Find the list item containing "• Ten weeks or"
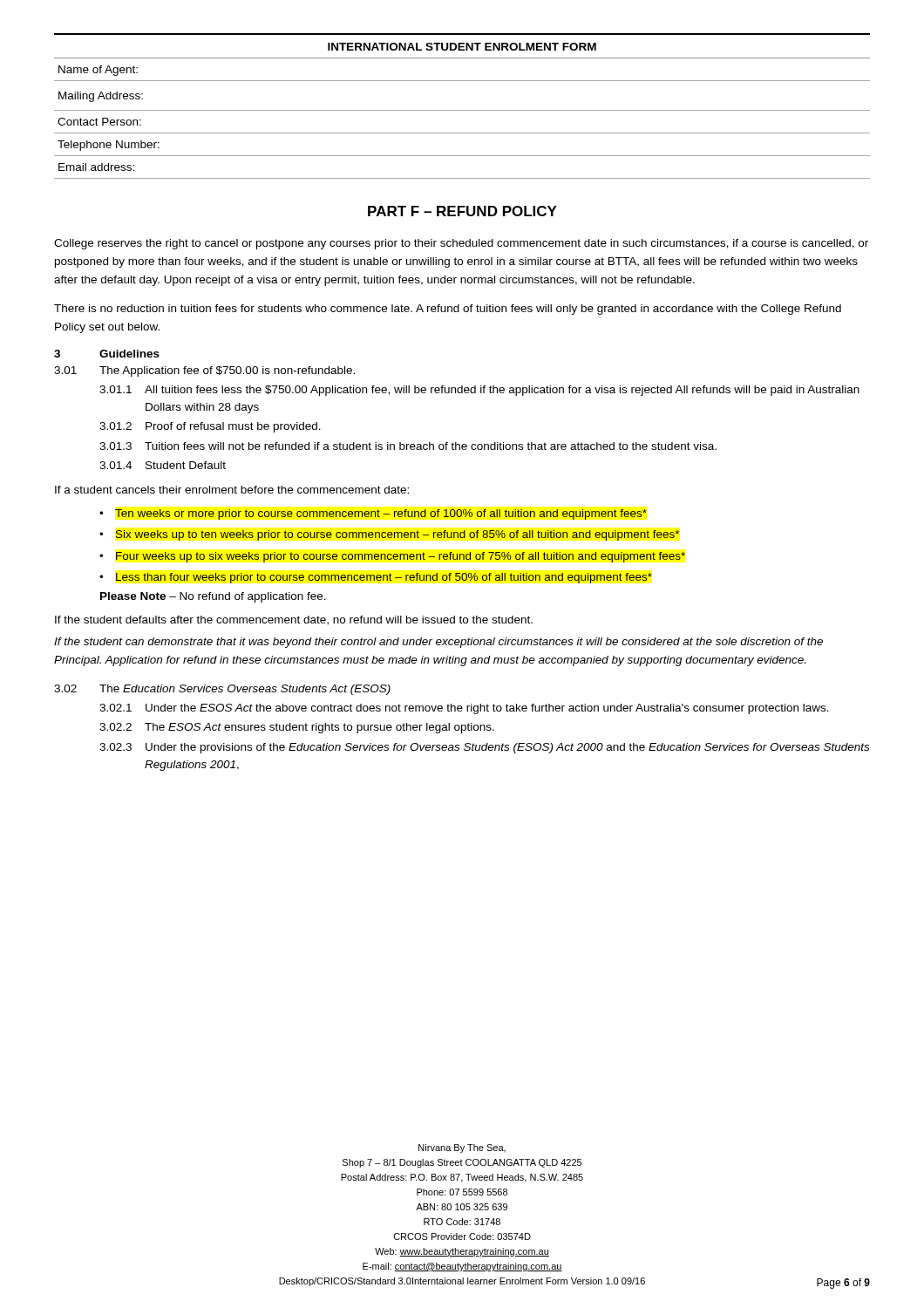Screen dimensions: 1308x924 pyautogui.click(x=373, y=514)
